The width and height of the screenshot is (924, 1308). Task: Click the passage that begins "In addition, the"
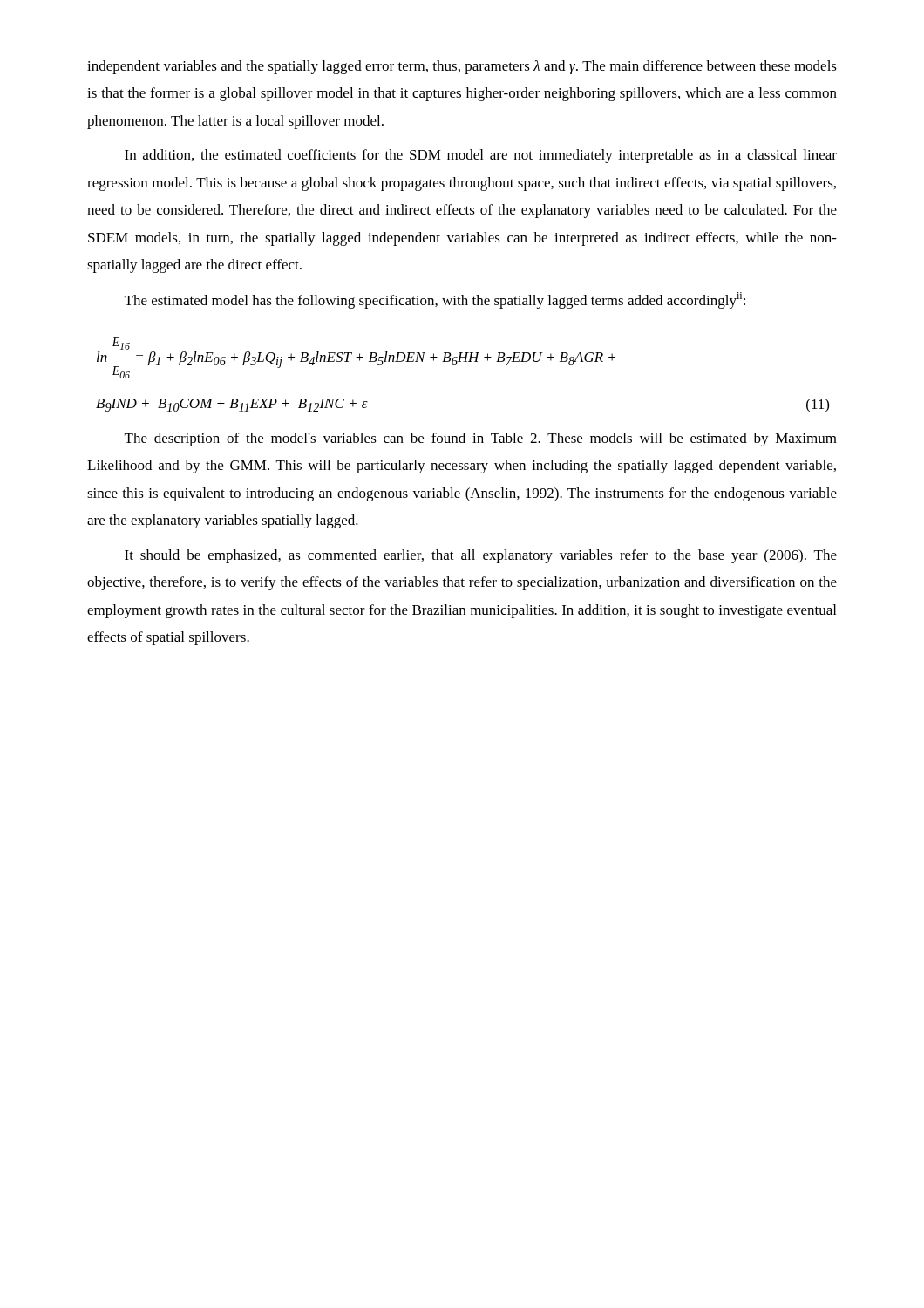pyautogui.click(x=462, y=210)
